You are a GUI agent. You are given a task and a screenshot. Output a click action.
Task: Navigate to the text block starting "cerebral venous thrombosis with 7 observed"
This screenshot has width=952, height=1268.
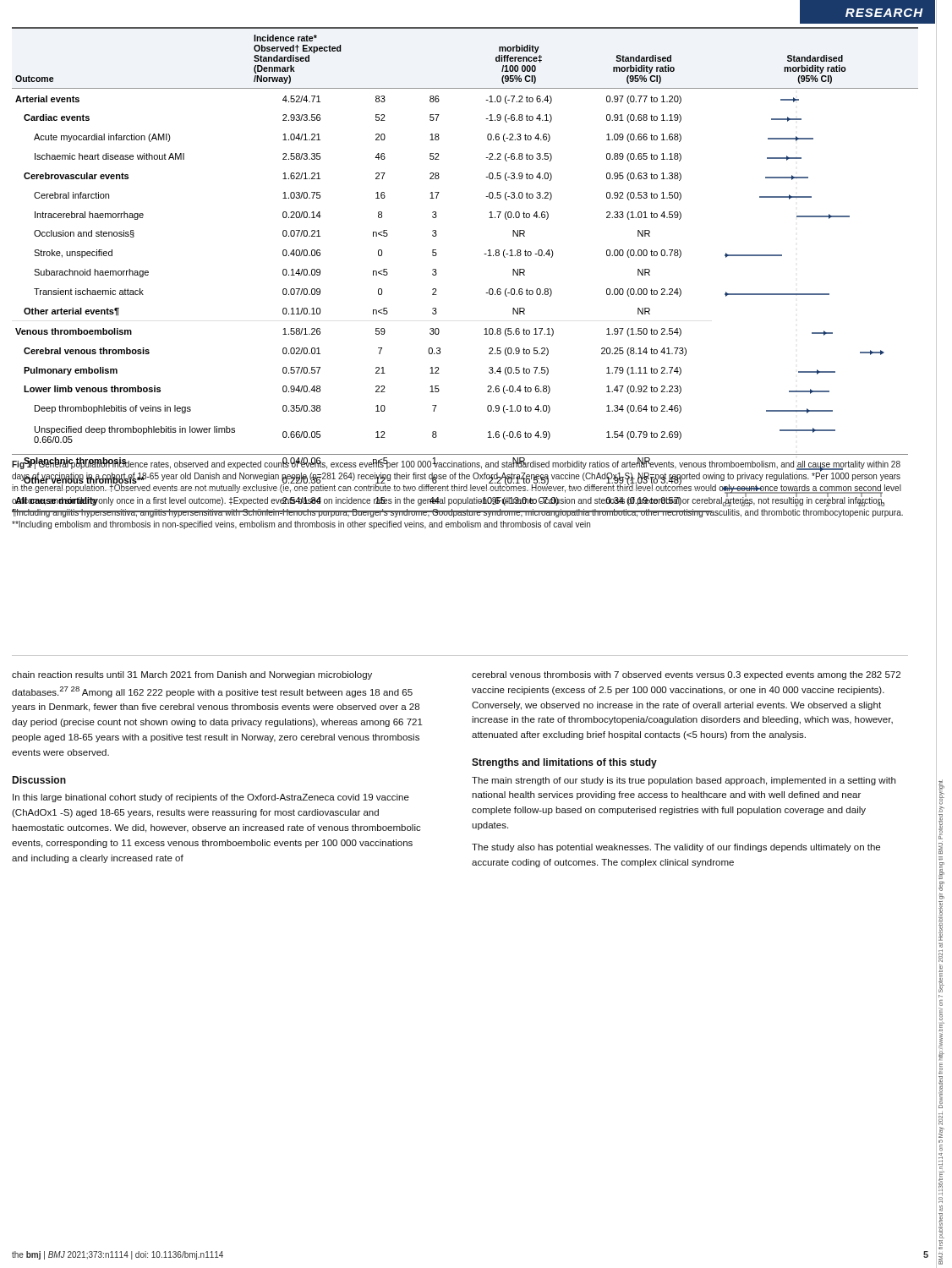pos(686,705)
